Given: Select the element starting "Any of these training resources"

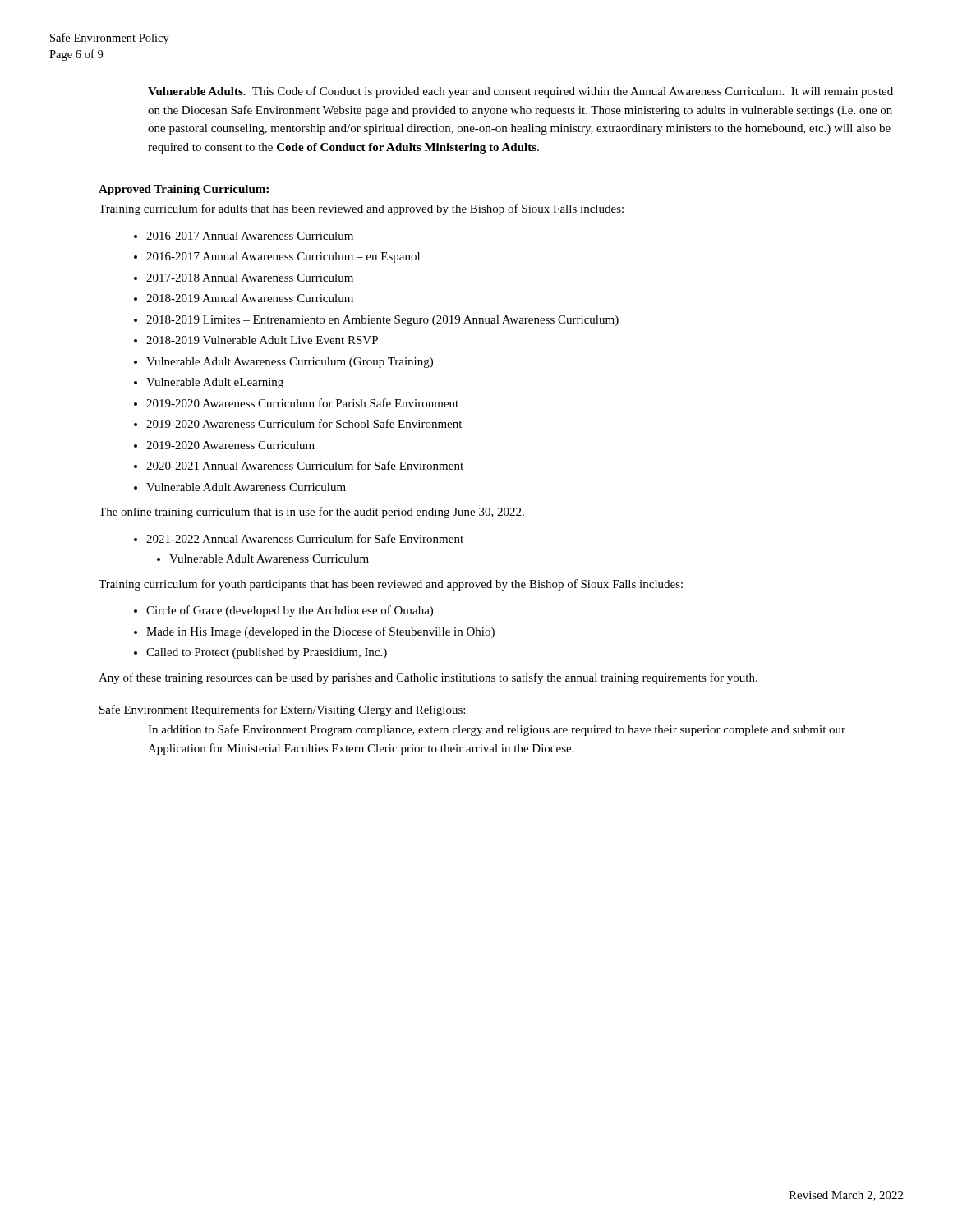Looking at the screenshot, I should (x=428, y=677).
